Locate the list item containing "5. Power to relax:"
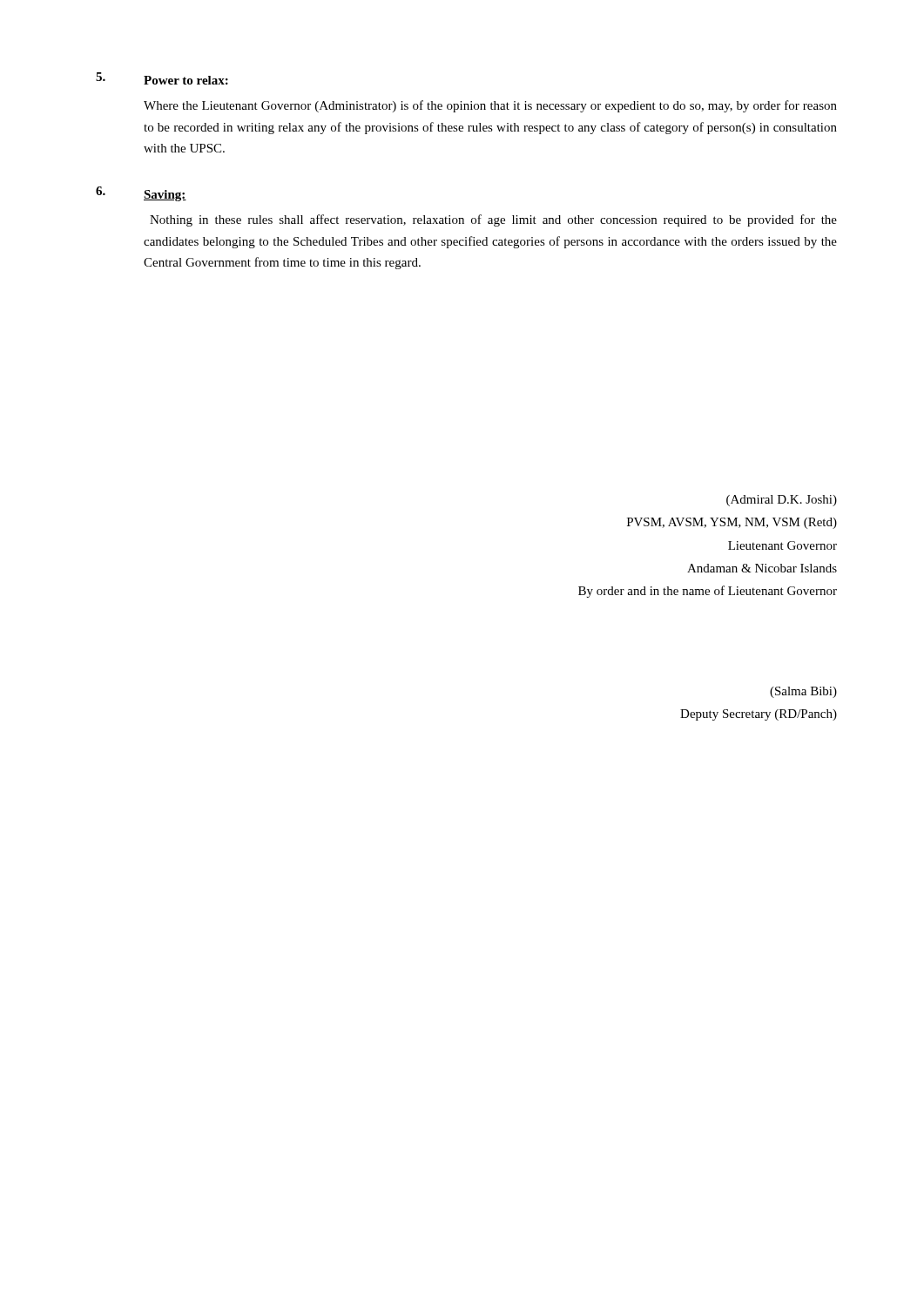Screen dimensions: 1307x924 tap(466, 115)
